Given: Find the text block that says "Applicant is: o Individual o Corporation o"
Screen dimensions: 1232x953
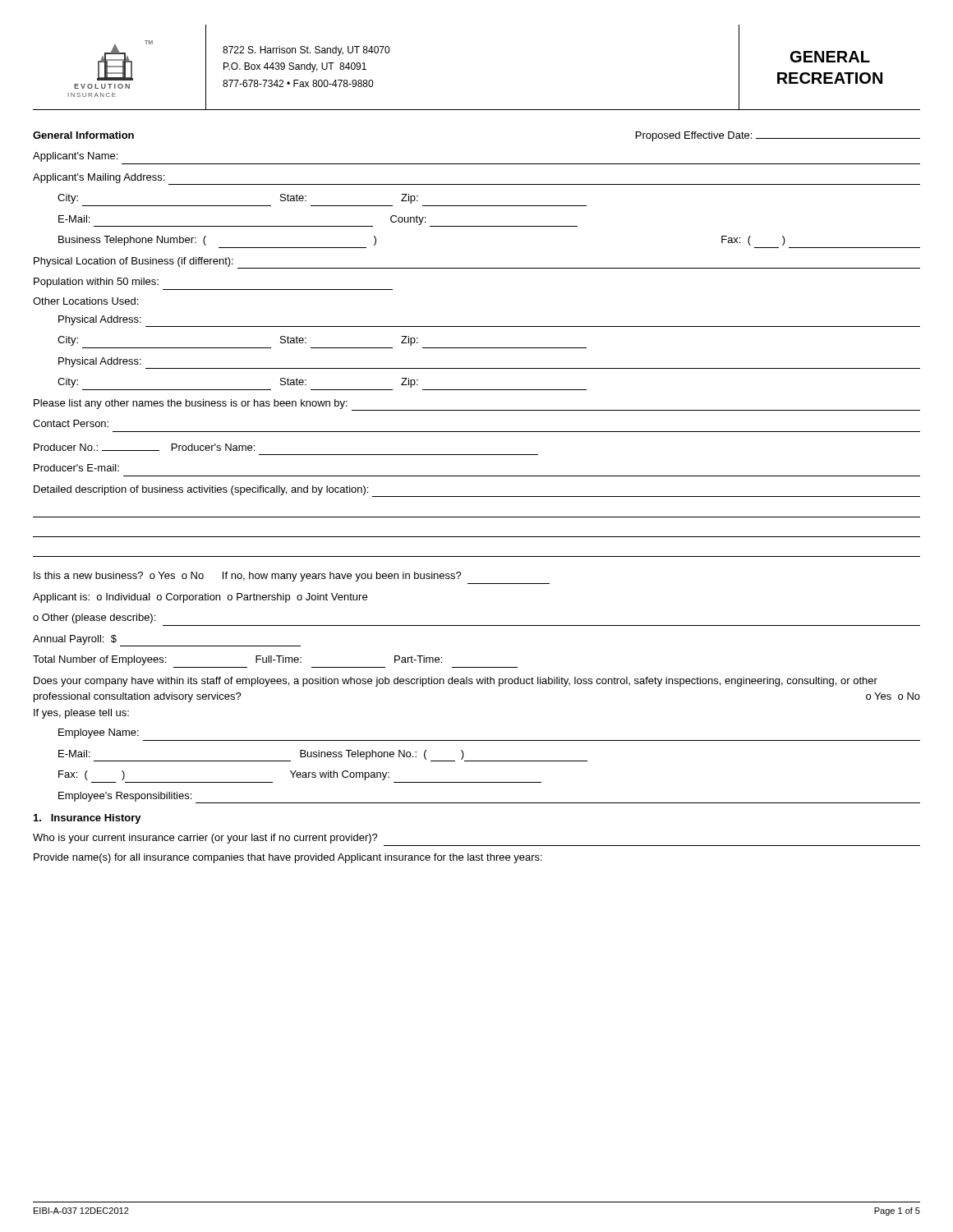Looking at the screenshot, I should click(x=200, y=597).
